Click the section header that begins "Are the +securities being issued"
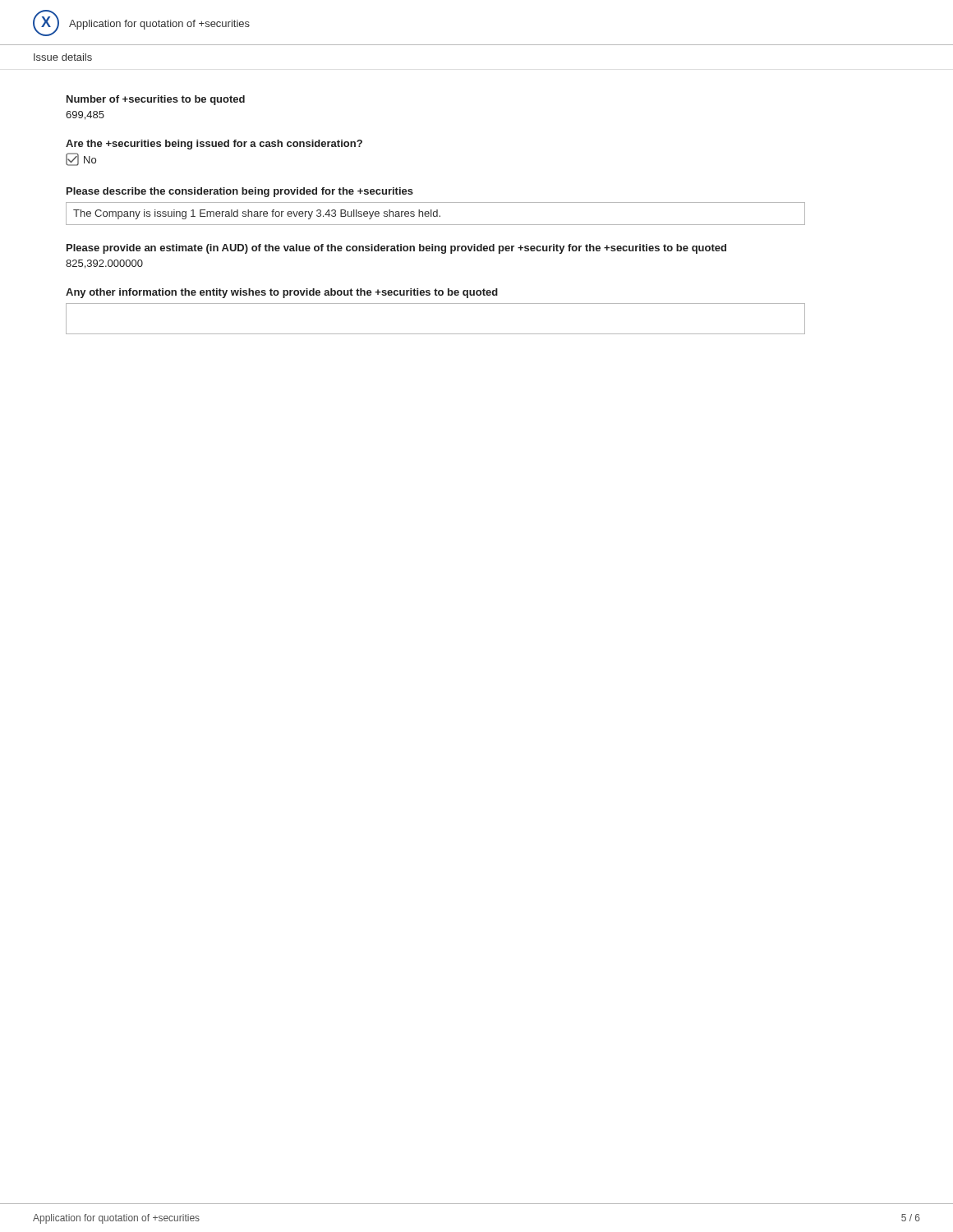This screenshot has height=1232, width=953. (214, 143)
